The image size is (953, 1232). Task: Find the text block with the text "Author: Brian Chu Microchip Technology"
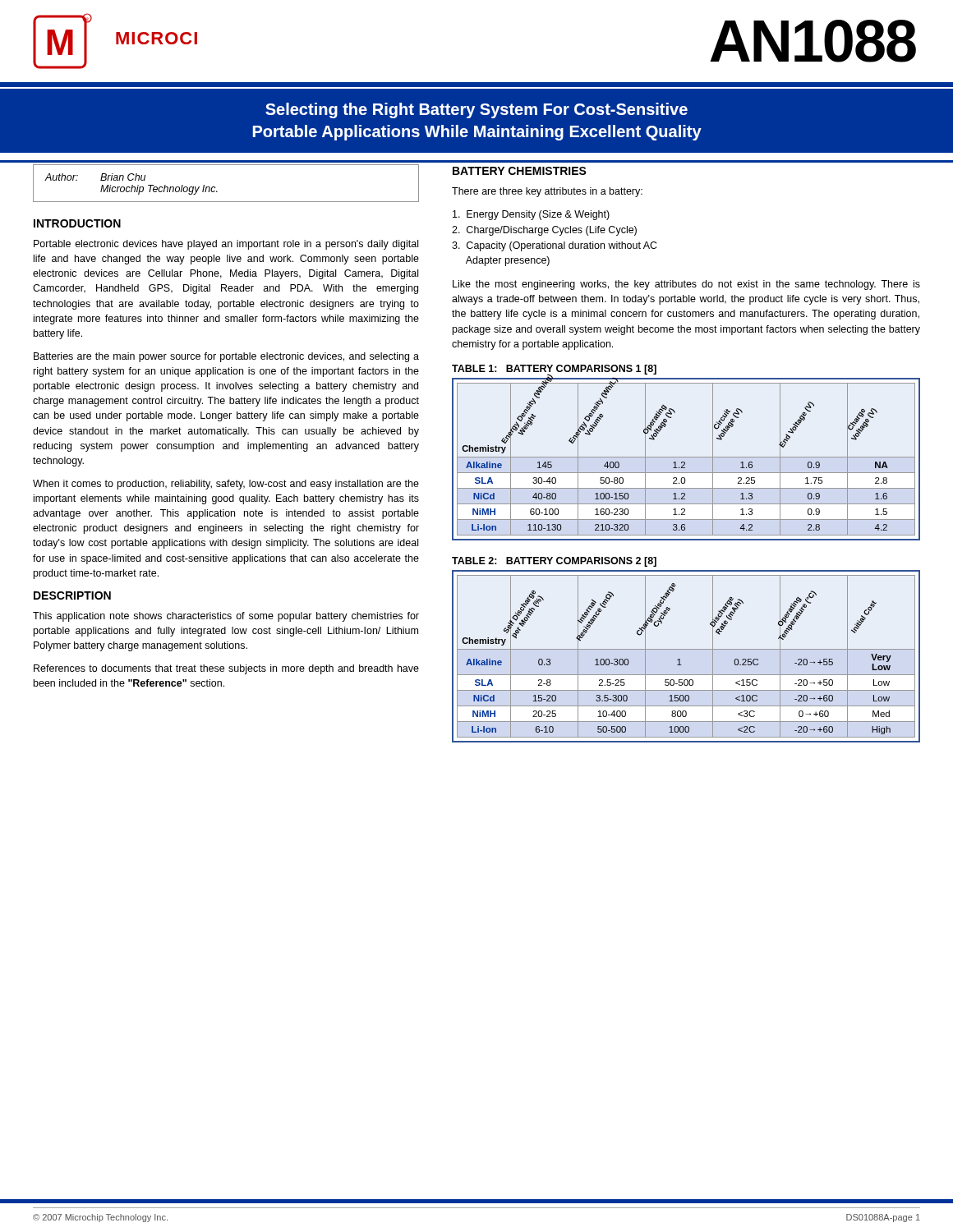(132, 183)
